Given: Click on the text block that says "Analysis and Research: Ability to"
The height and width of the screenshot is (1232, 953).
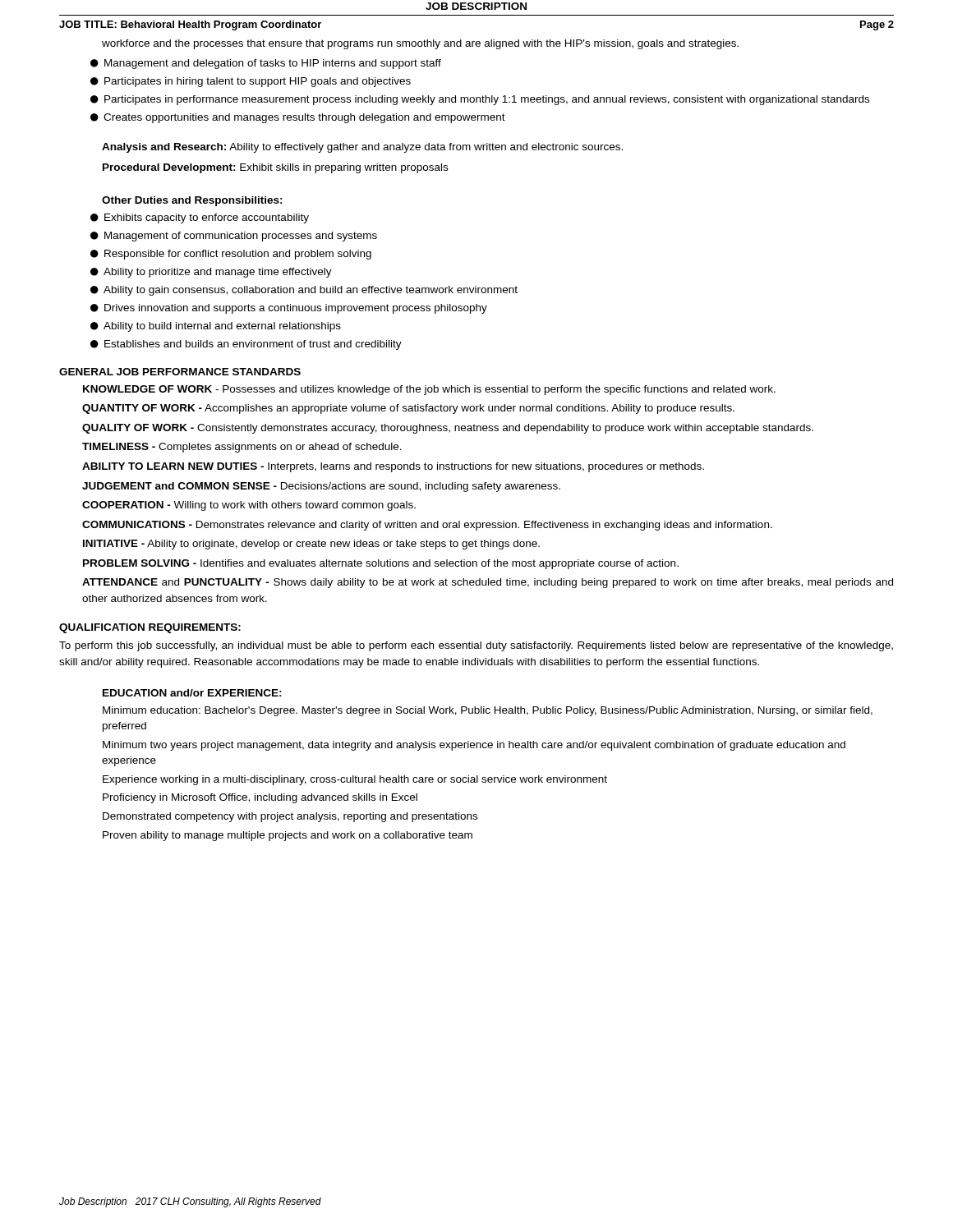Looking at the screenshot, I should point(363,146).
